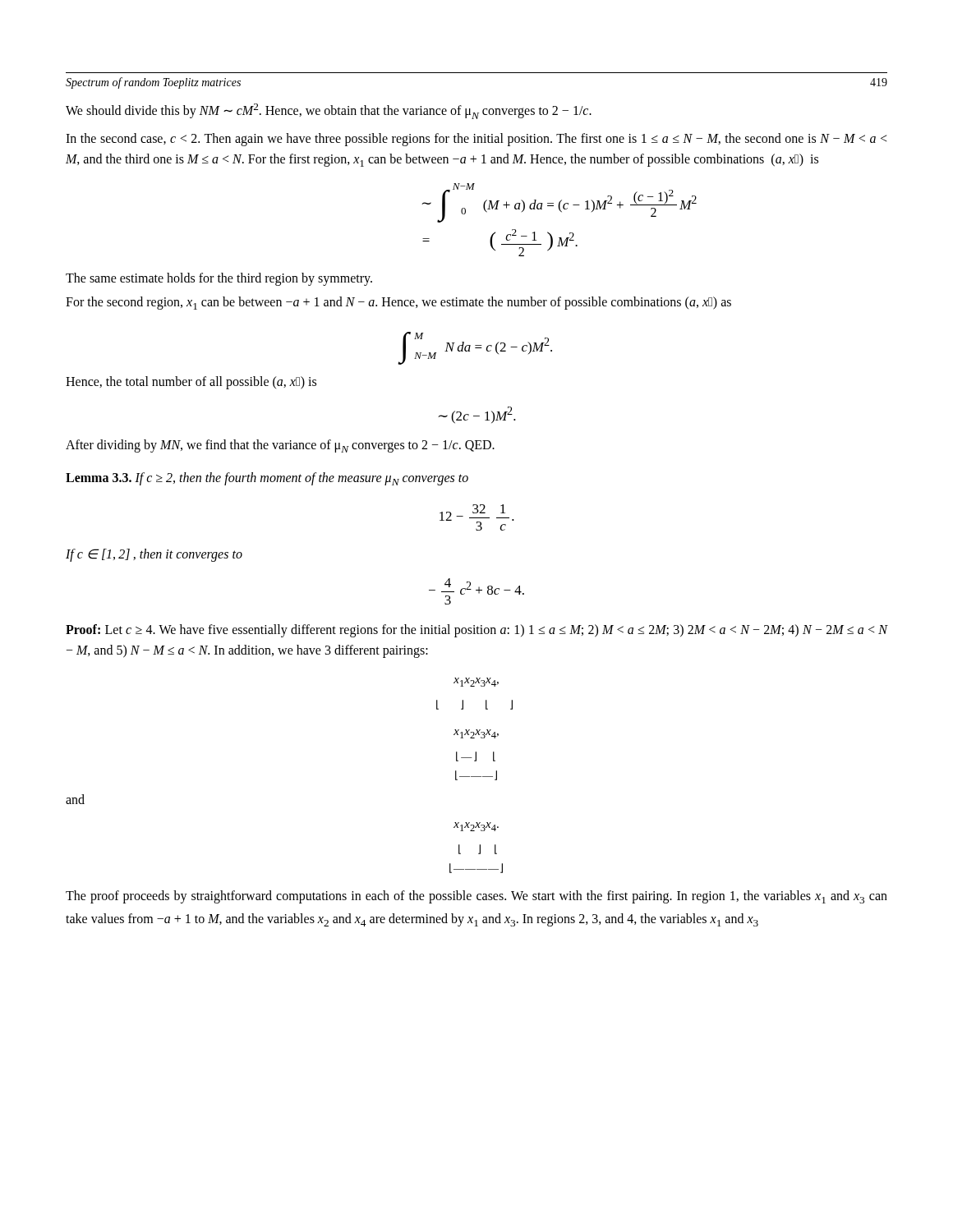This screenshot has height=1232, width=953.
Task: Locate the text block with the text "For the second region, x1"
Action: tap(399, 304)
